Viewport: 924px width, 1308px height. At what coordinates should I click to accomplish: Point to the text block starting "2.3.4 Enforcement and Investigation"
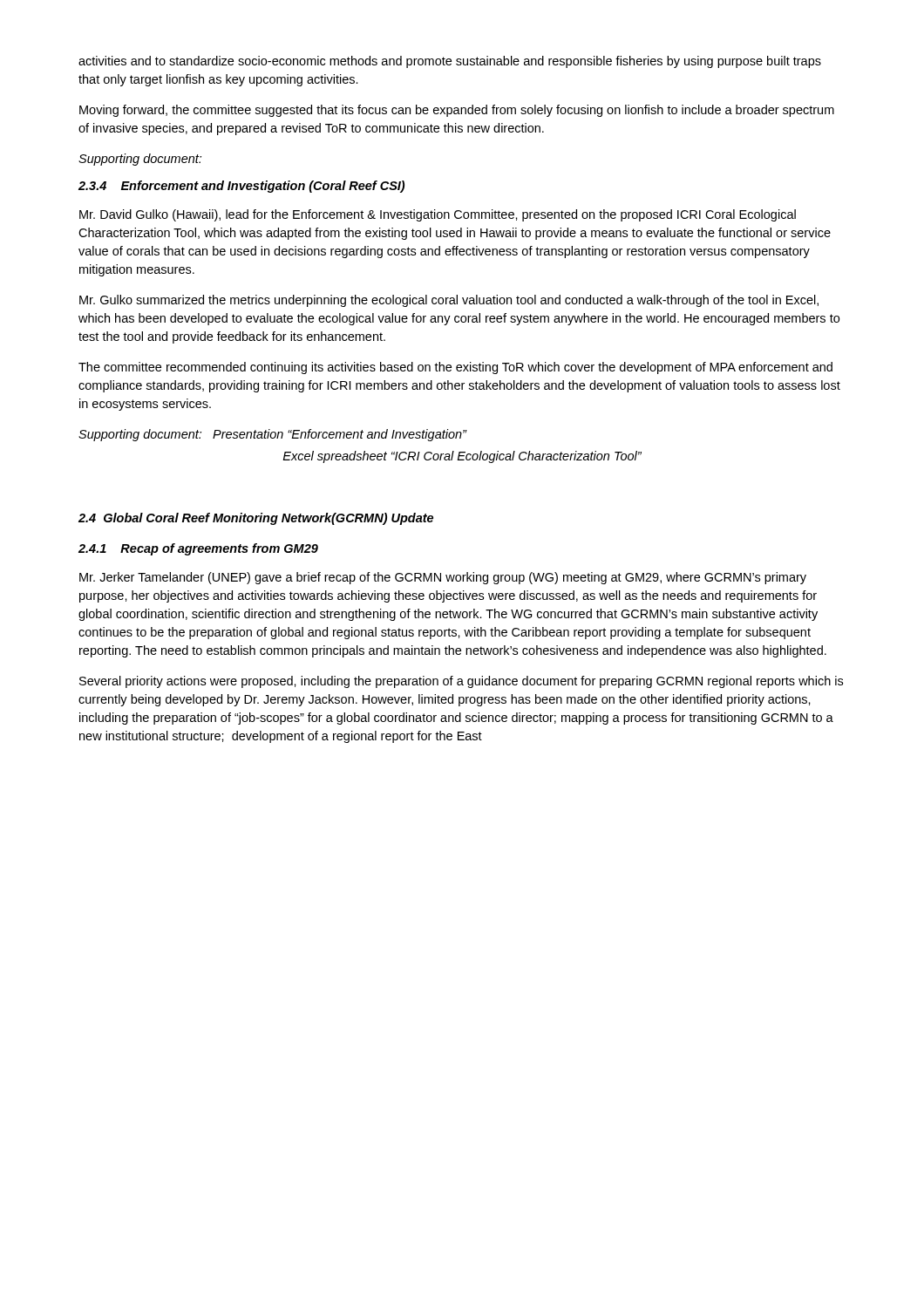[242, 186]
